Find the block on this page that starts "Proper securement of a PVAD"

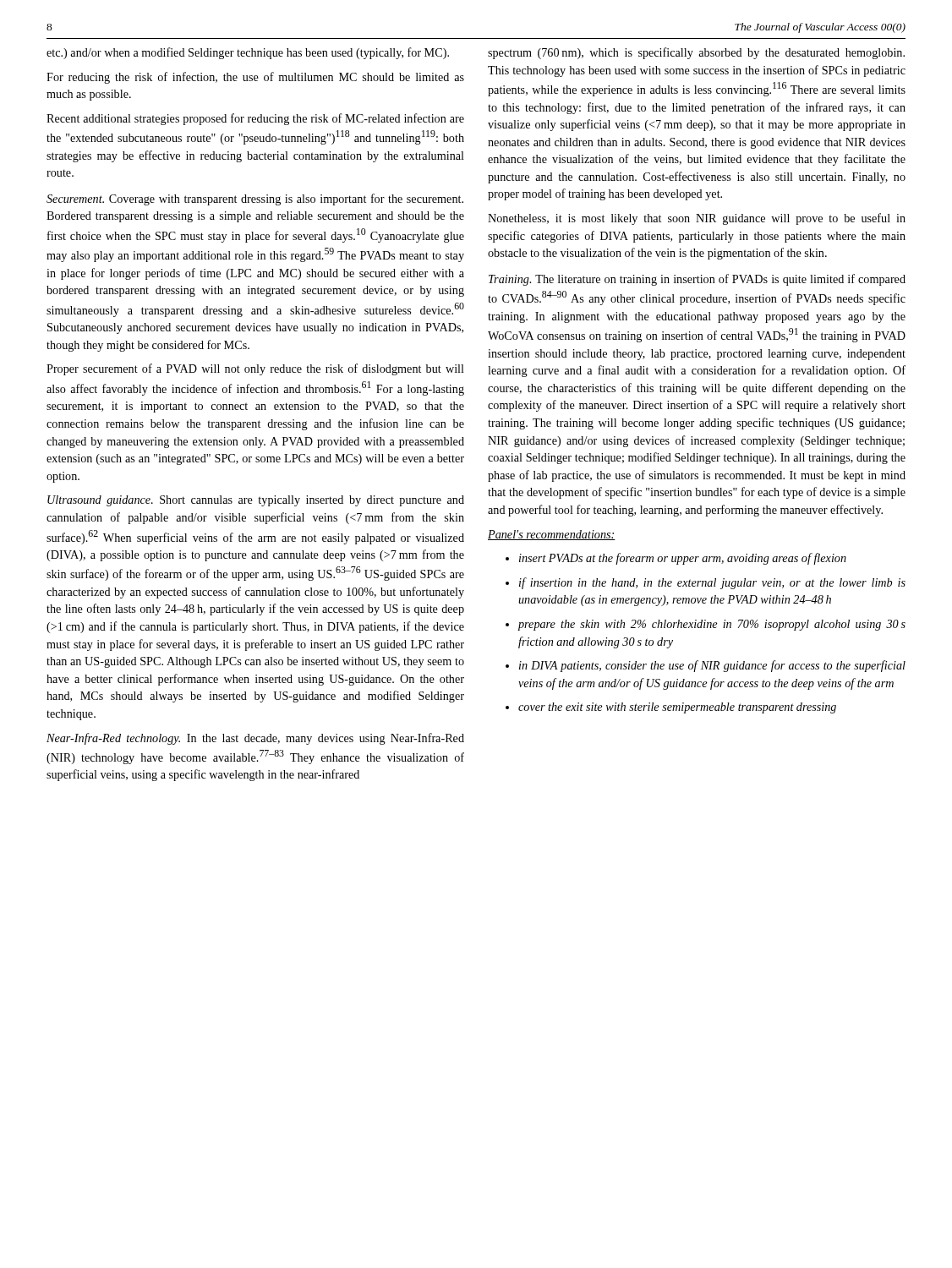point(255,423)
